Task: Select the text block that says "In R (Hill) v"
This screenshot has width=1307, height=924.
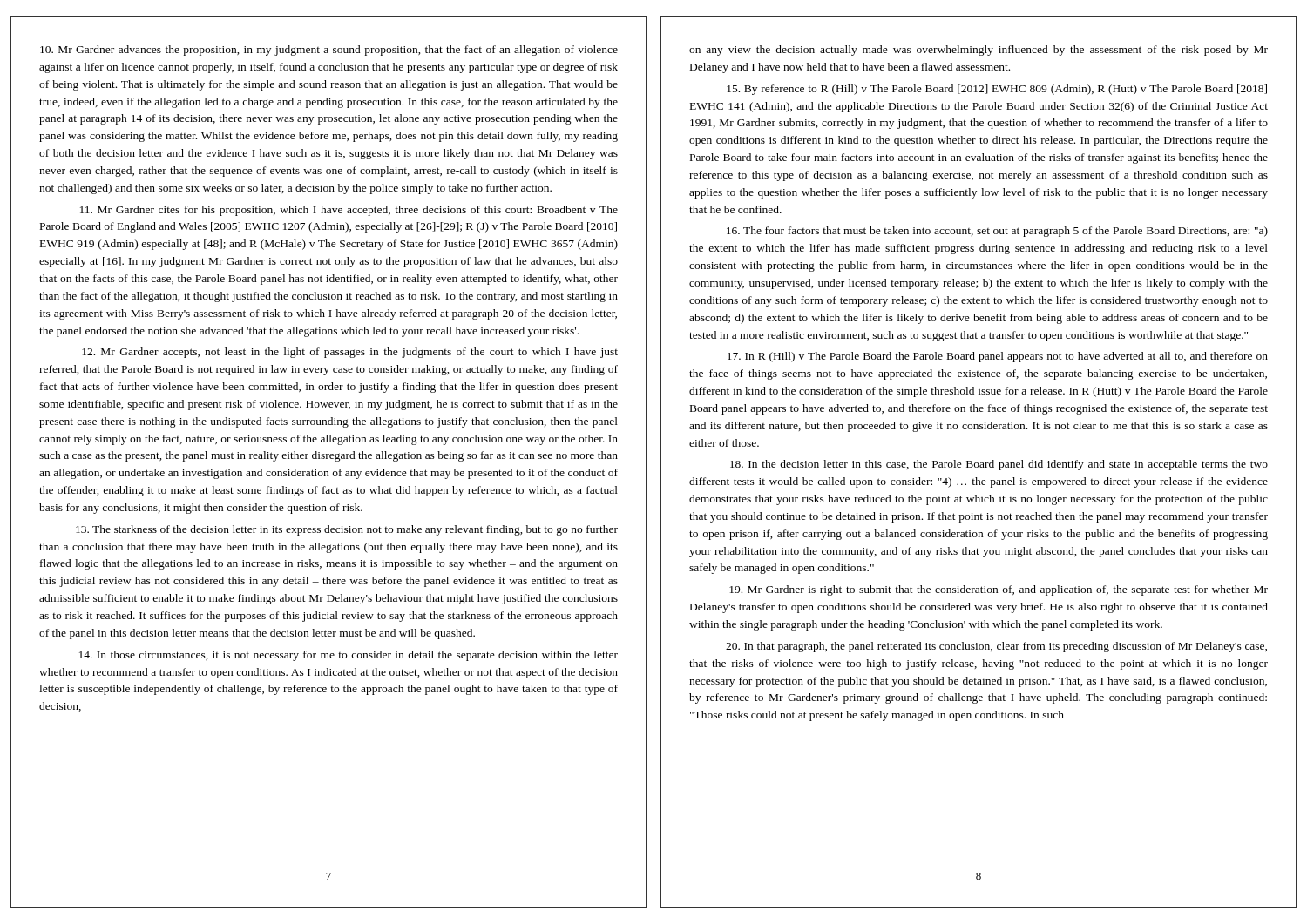Action: tap(978, 399)
